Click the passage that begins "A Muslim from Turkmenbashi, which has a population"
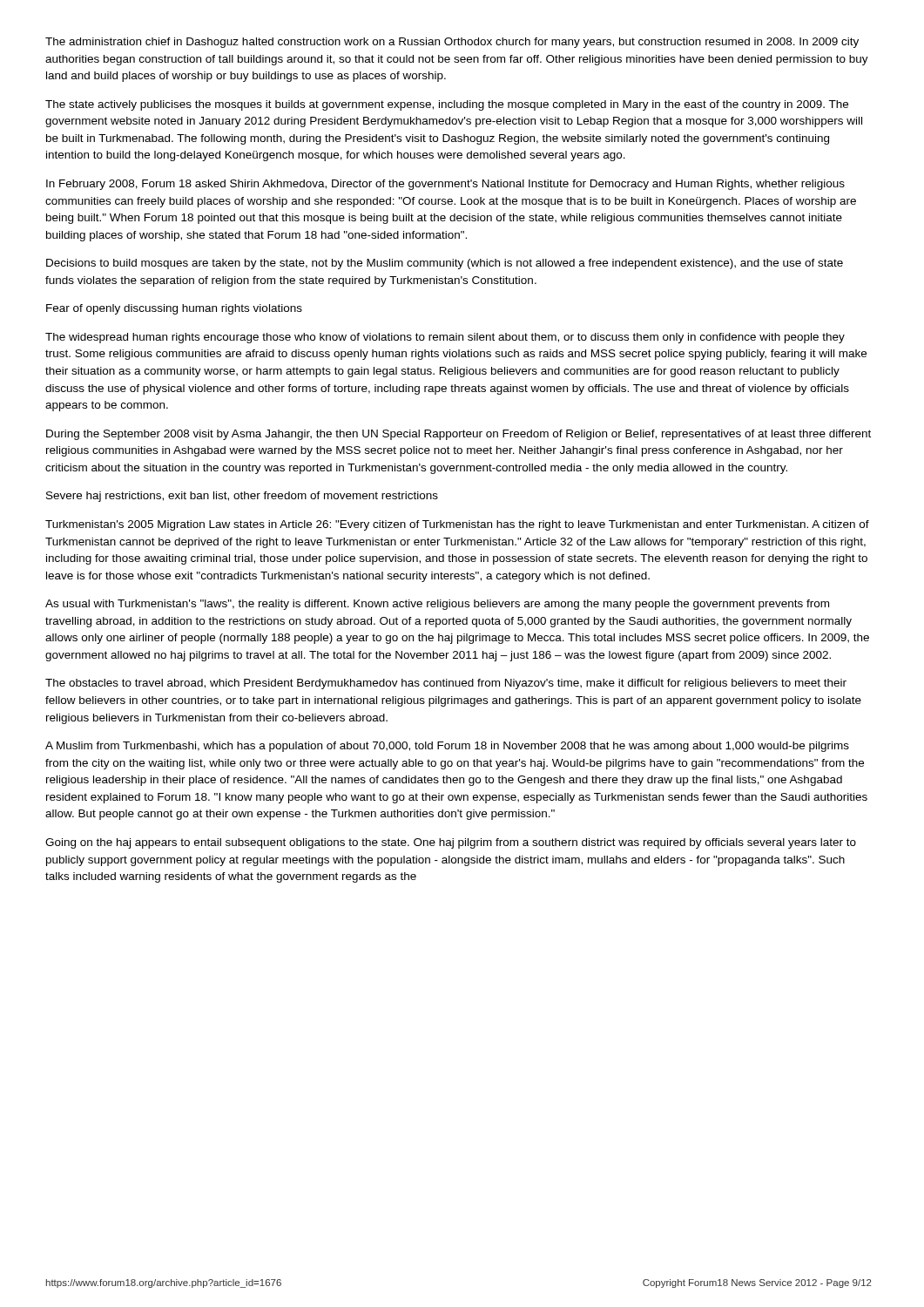Viewport: 924px width, 1307px height. [x=456, y=780]
